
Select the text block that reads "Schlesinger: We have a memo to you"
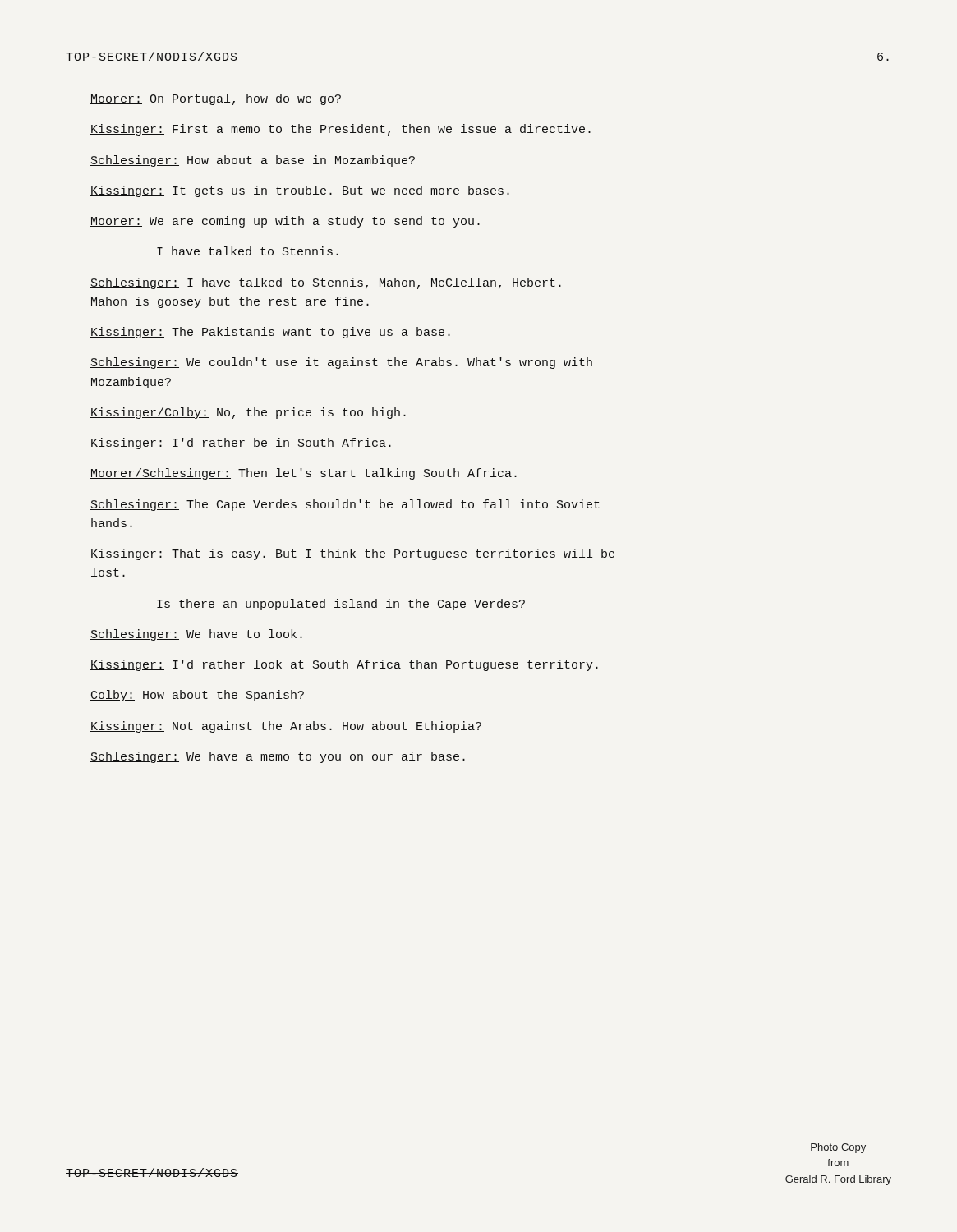pyautogui.click(x=279, y=757)
